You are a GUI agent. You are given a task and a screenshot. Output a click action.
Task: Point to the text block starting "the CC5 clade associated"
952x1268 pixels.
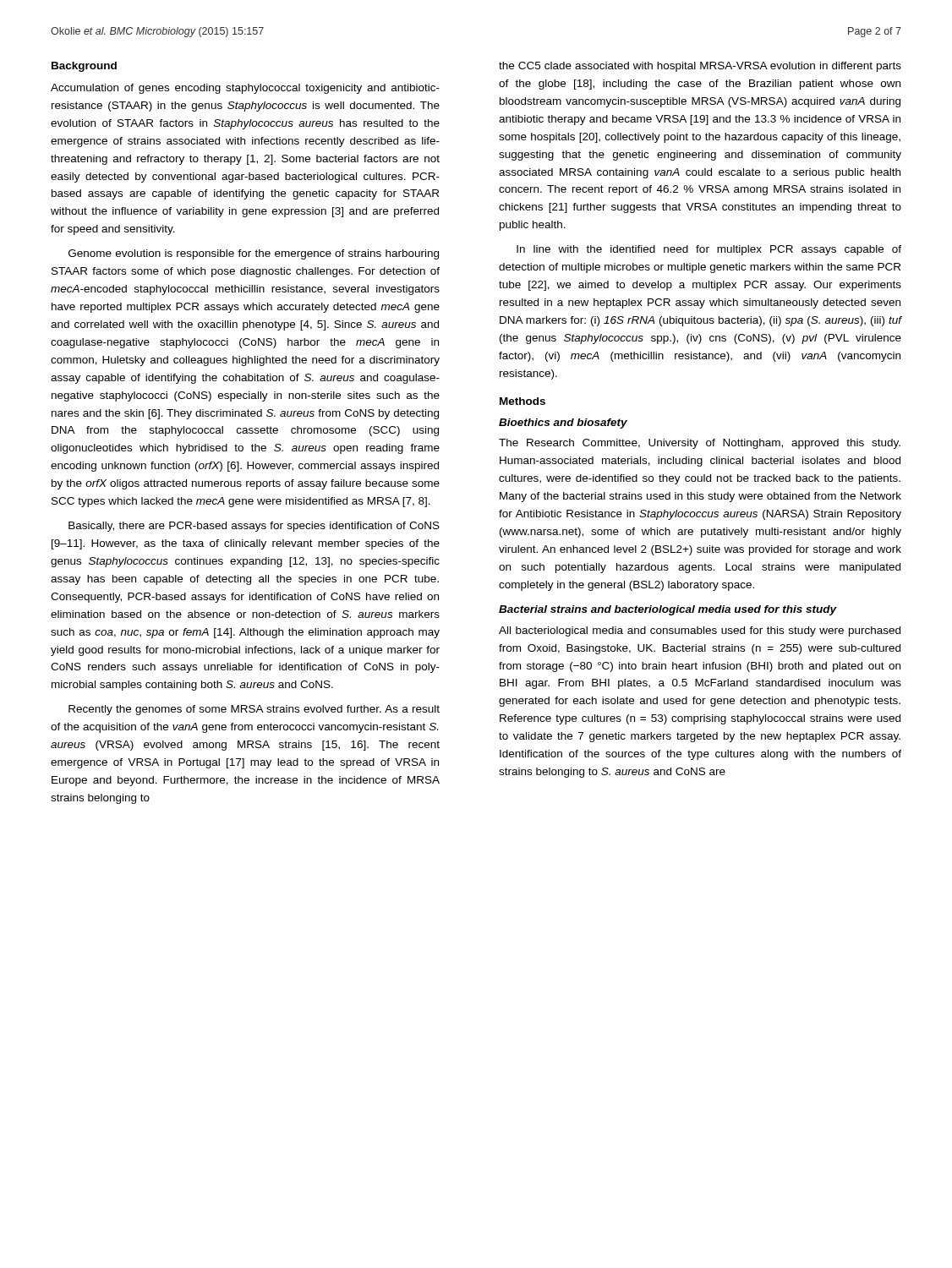pos(700,146)
